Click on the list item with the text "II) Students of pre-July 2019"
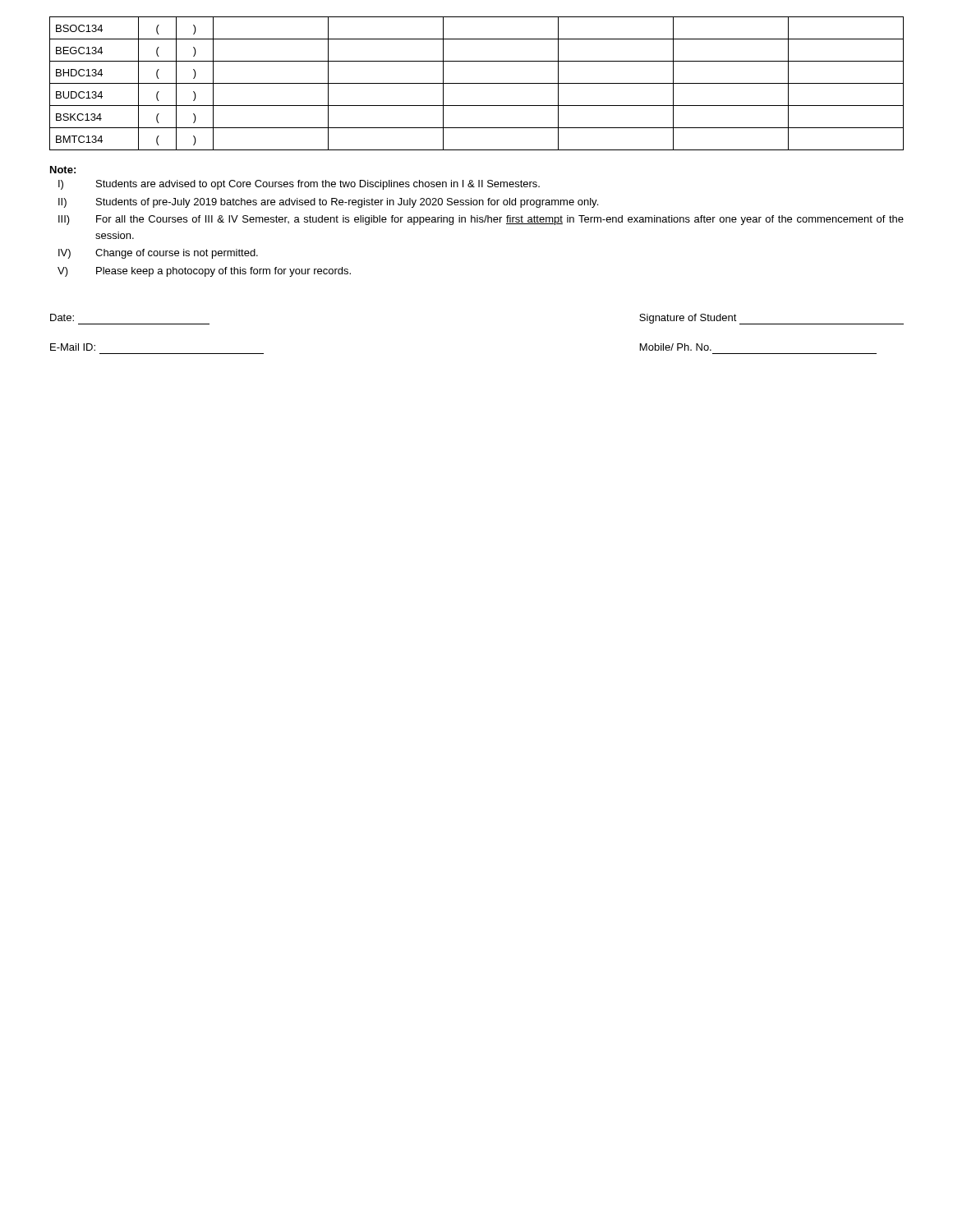This screenshot has height=1232, width=953. (476, 201)
